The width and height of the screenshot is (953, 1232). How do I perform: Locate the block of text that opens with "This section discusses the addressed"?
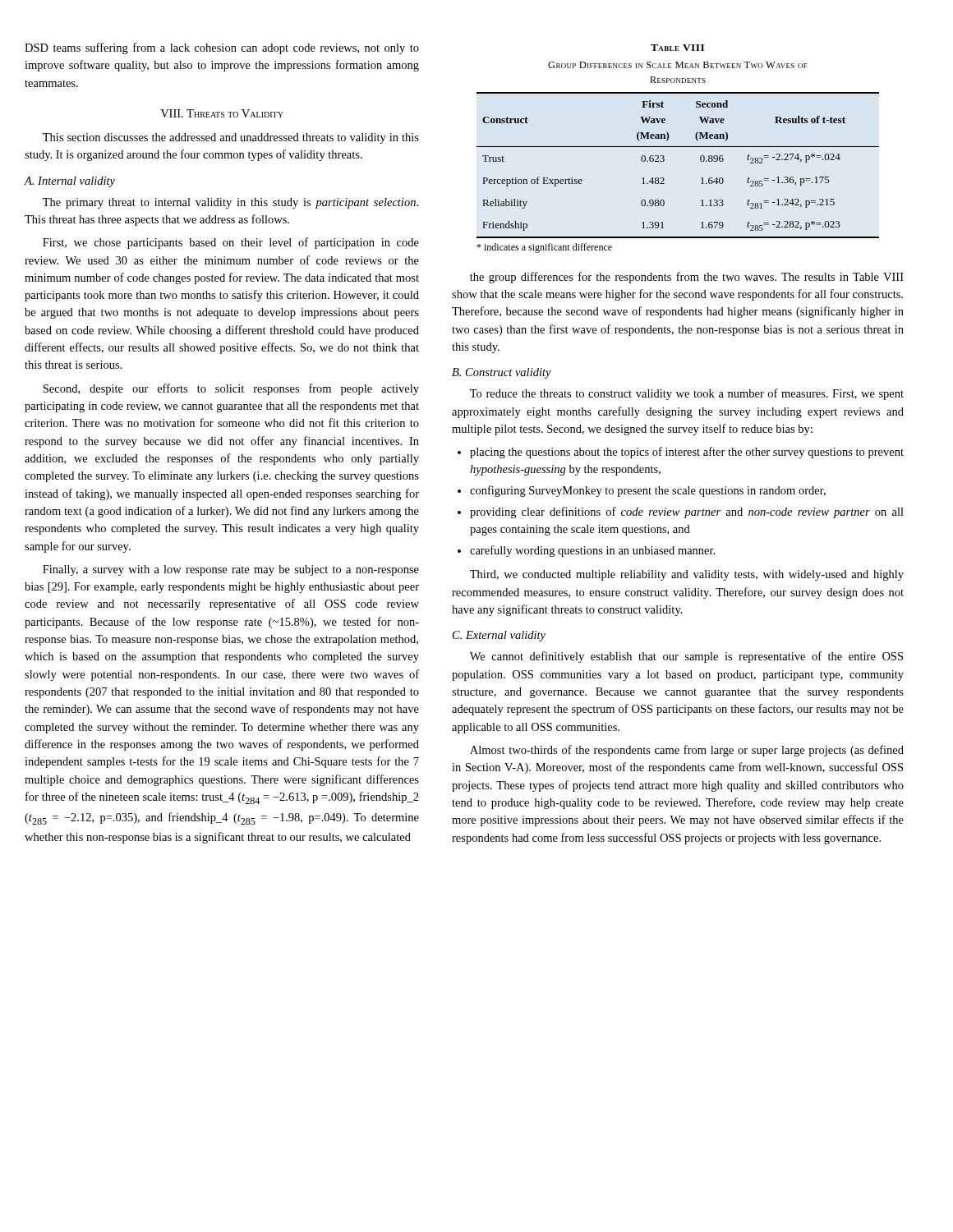[222, 146]
